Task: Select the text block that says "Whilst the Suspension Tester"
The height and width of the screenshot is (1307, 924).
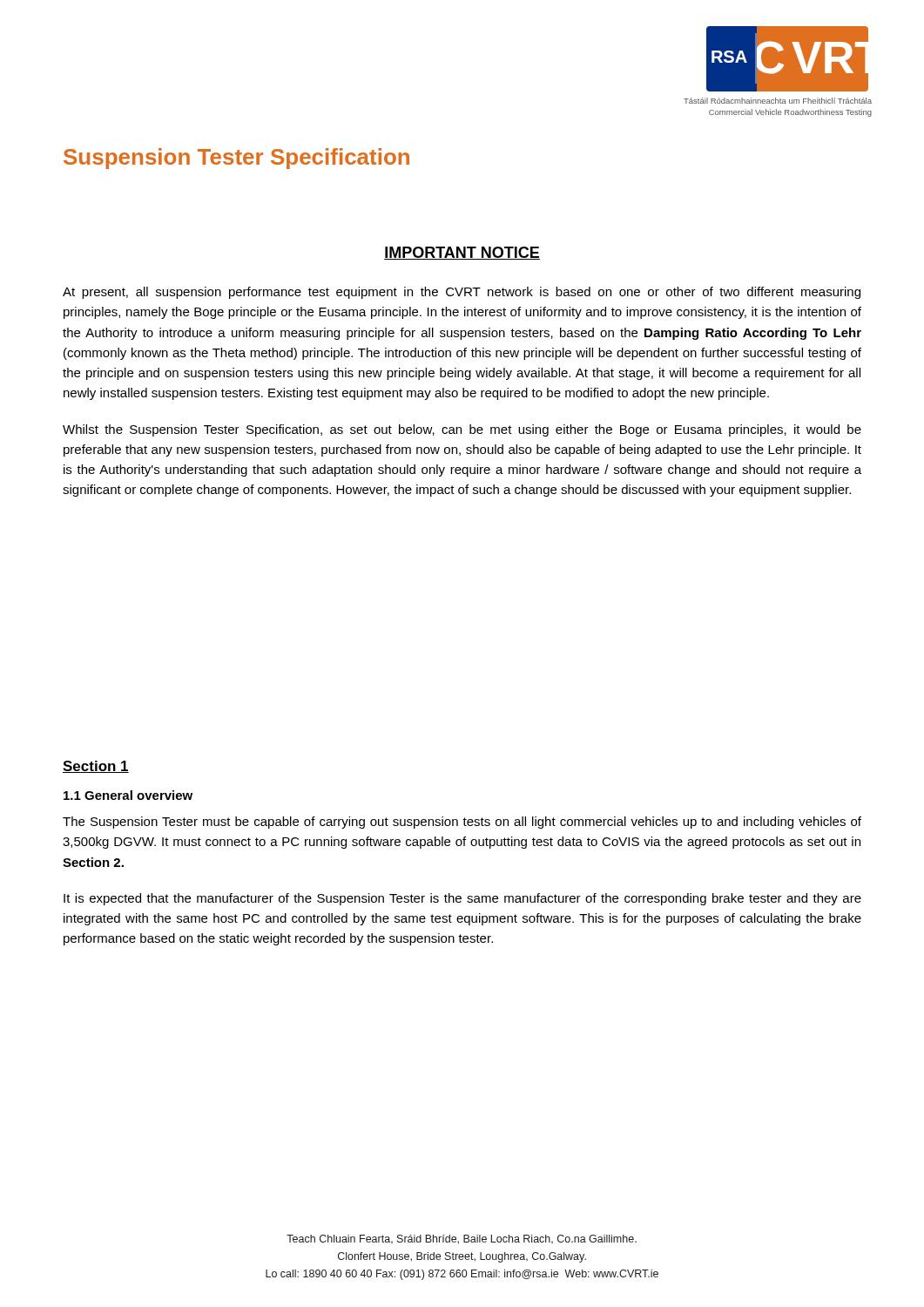Action: point(462,459)
